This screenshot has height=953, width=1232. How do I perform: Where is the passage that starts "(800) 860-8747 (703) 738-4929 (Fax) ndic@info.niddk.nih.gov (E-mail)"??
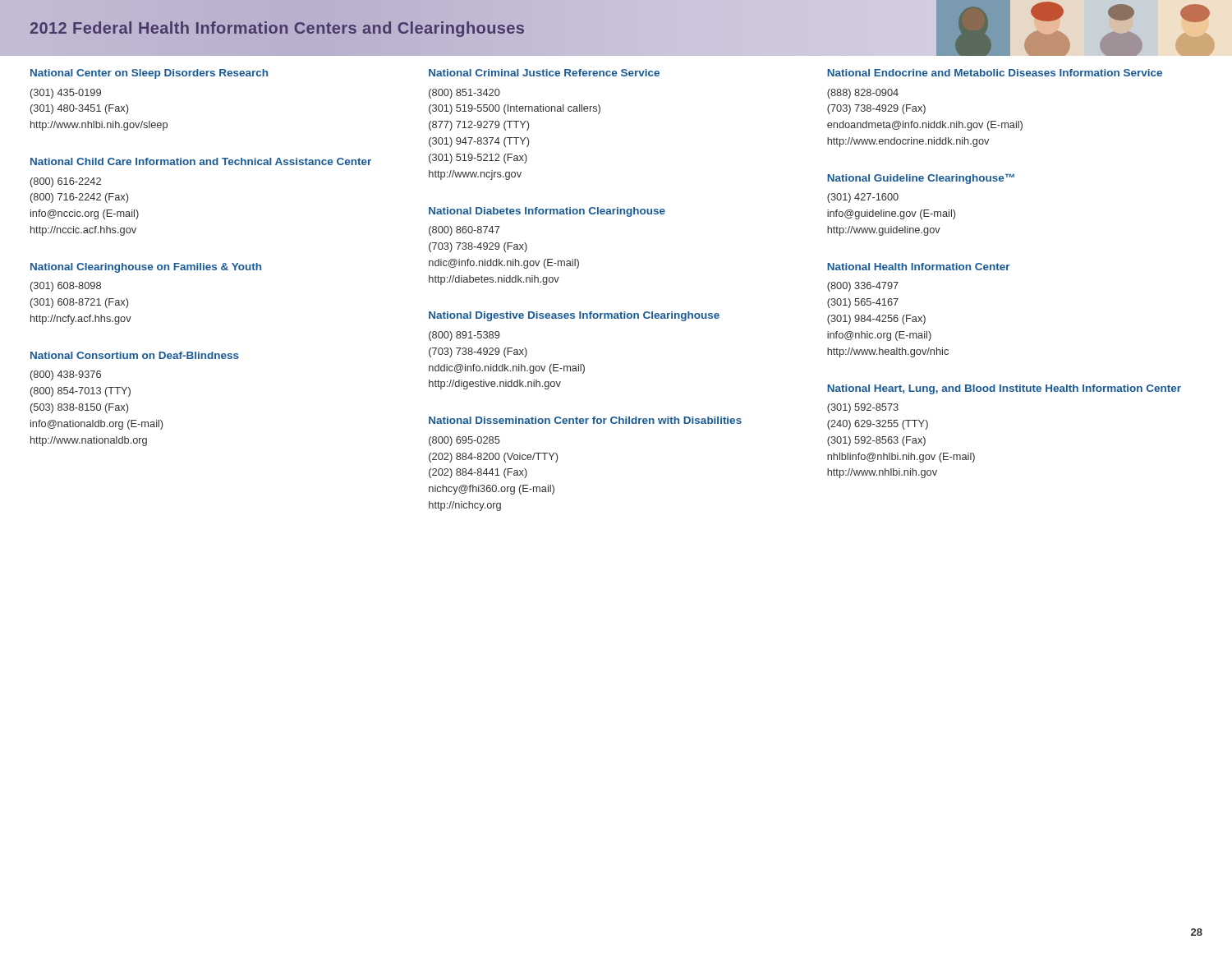pos(504,254)
